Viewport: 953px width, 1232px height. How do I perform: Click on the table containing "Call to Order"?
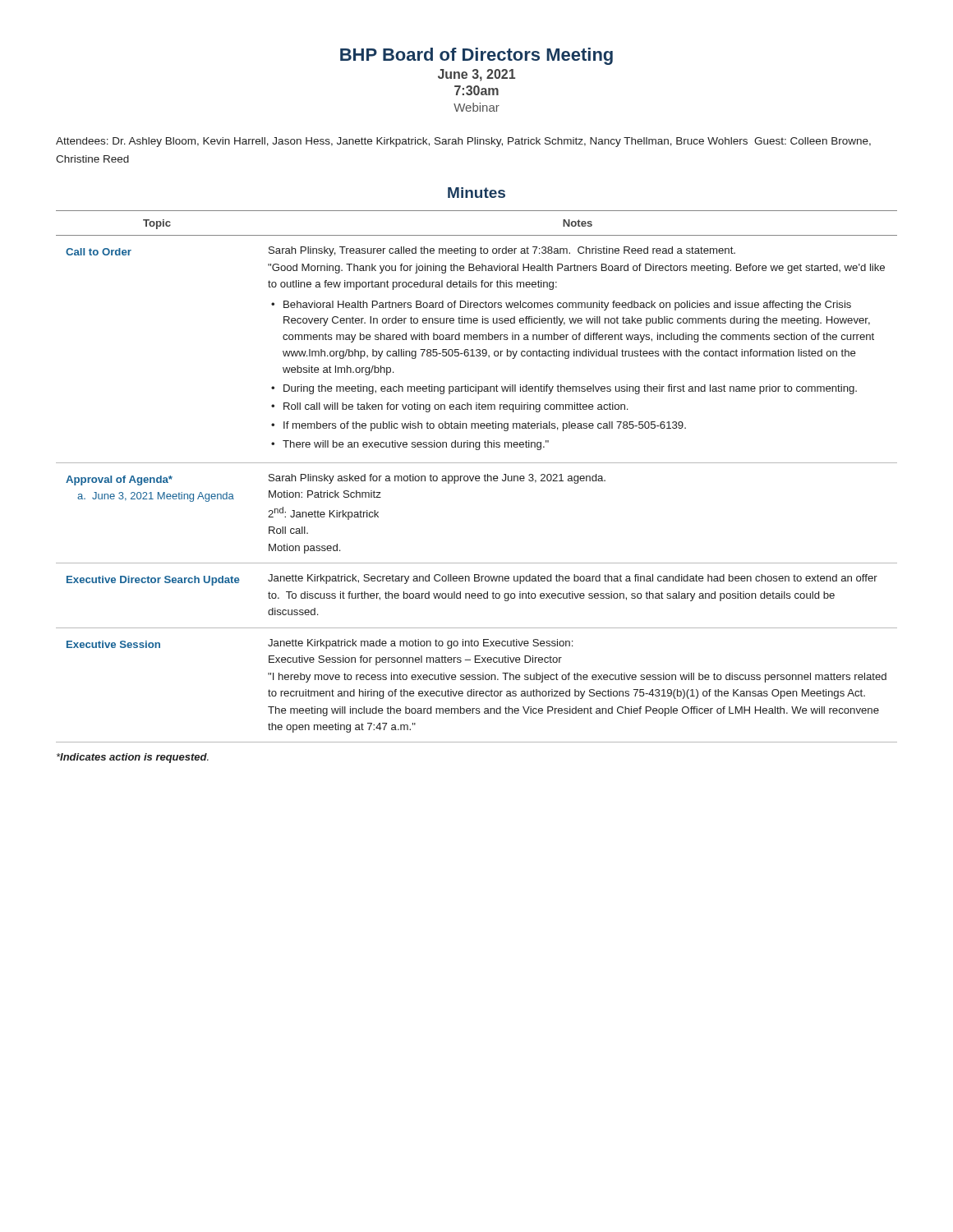tap(476, 477)
